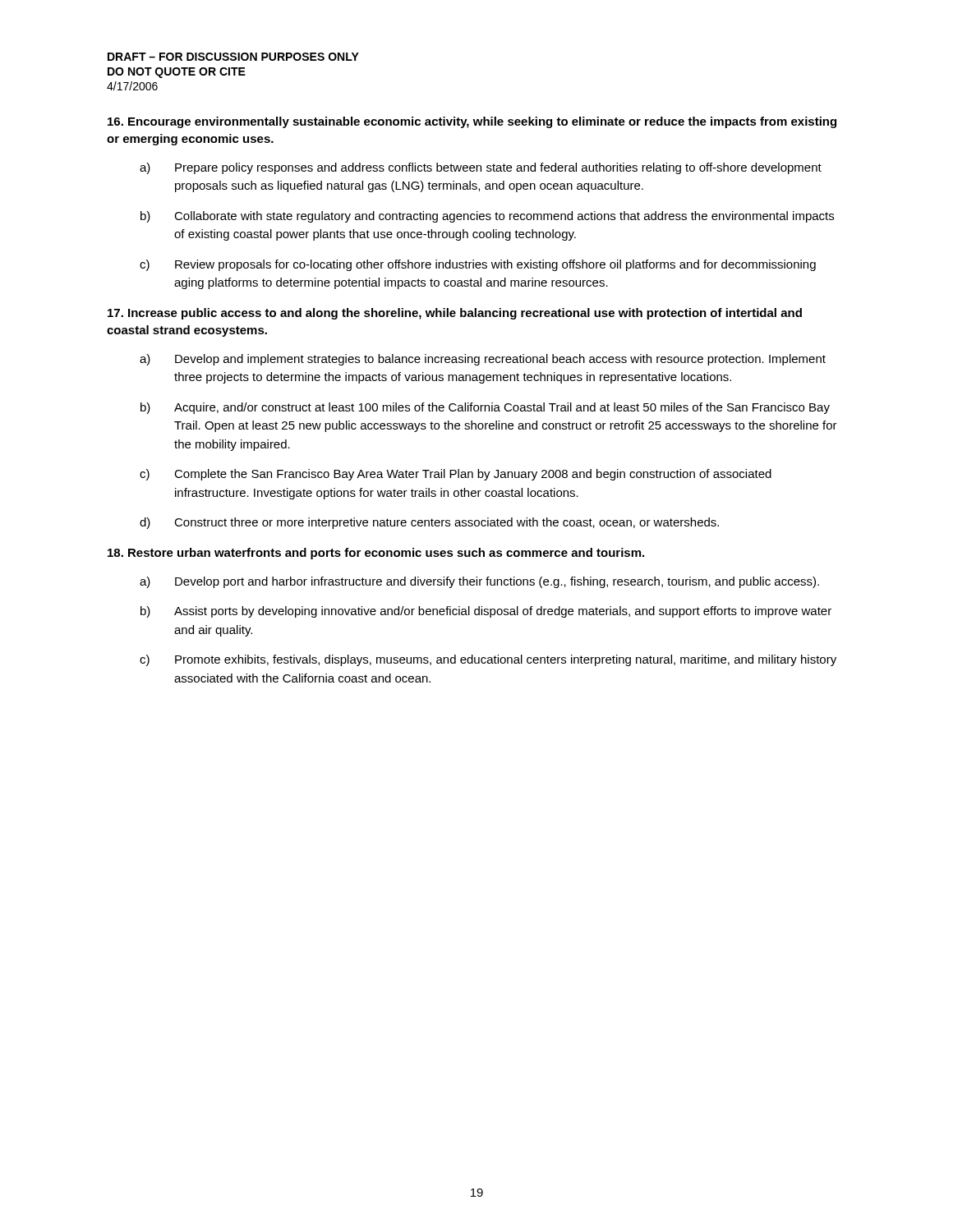Screen dimensions: 1232x953
Task: Select the text starting "a) Develop and implement"
Action: click(x=493, y=368)
